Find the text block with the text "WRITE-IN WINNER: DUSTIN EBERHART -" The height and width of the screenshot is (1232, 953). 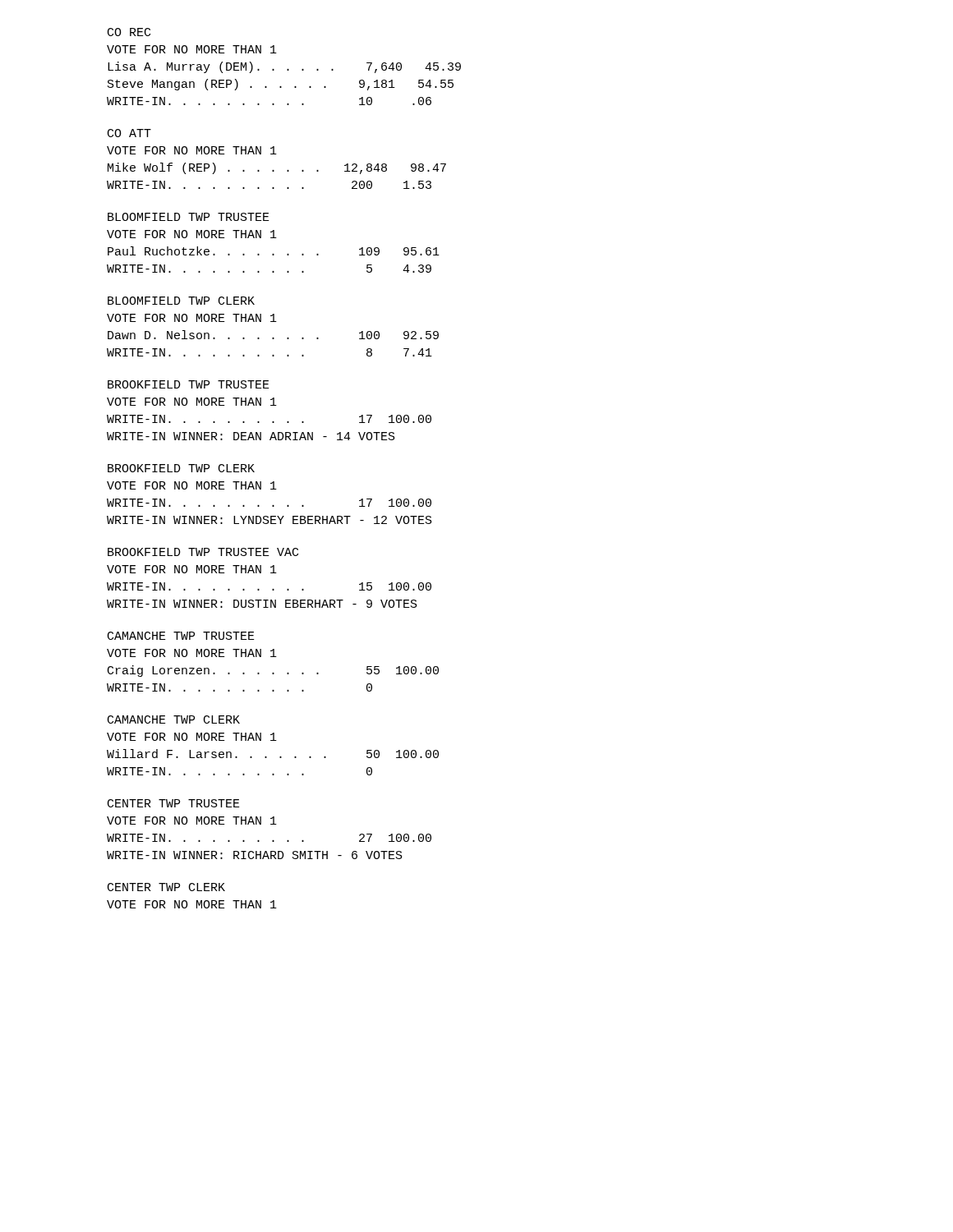tap(262, 605)
